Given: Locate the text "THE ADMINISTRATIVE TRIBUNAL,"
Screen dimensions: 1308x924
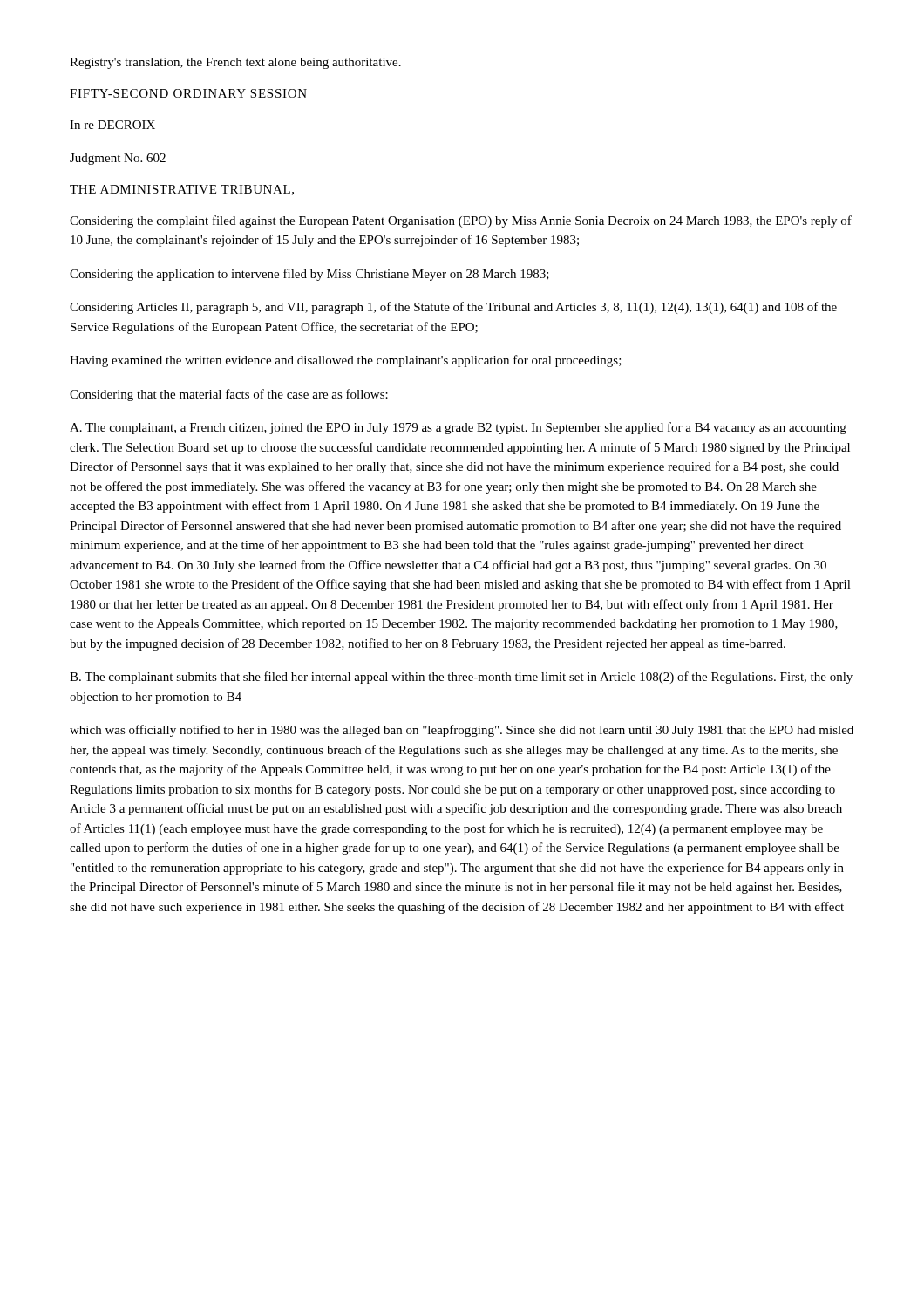Looking at the screenshot, I should click(182, 189).
